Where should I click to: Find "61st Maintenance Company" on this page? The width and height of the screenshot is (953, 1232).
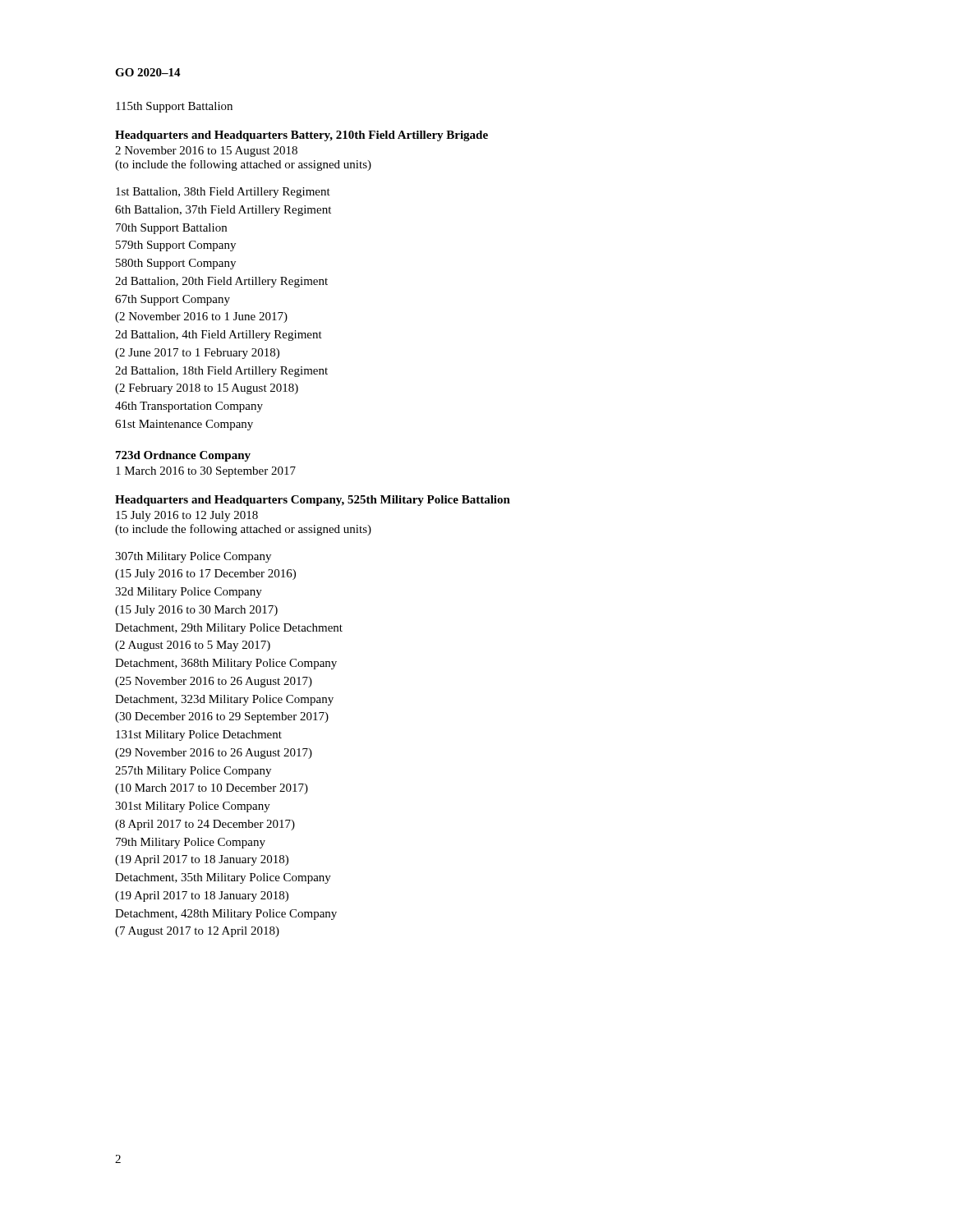[184, 424]
